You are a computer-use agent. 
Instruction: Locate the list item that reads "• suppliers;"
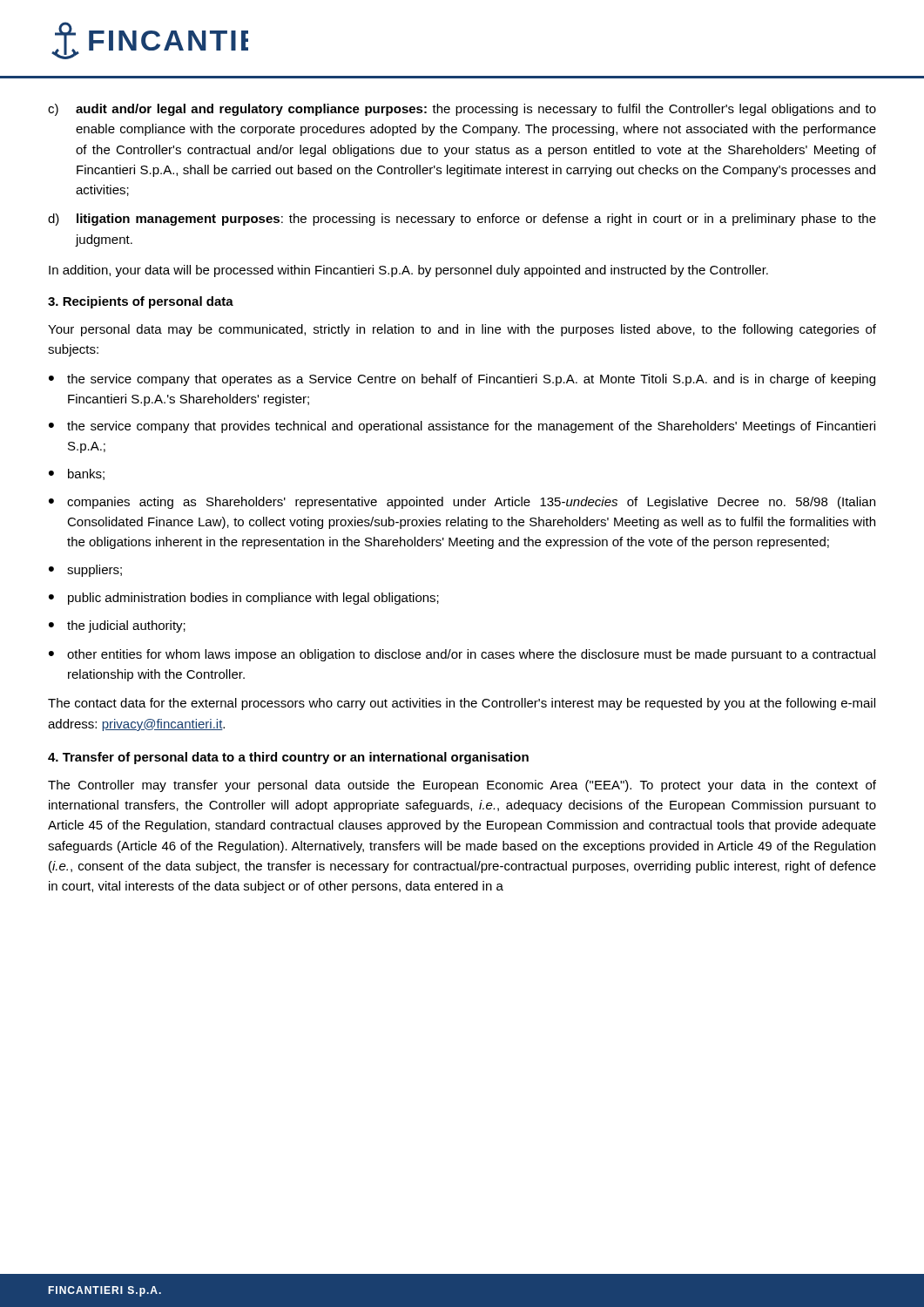tap(85, 571)
